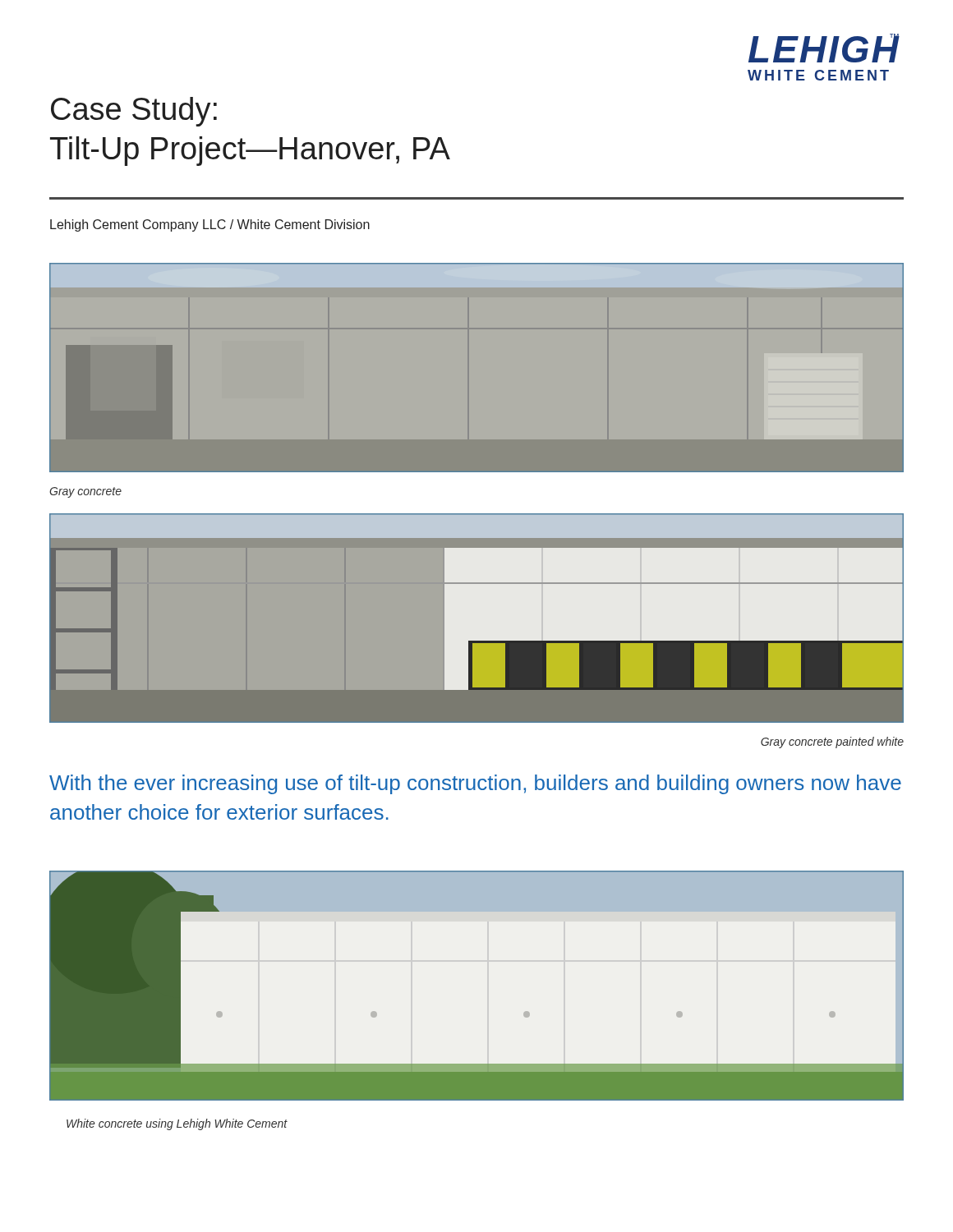953x1232 pixels.
Task: Locate the caption containing "Gray concrete painted white"
Action: coord(832,742)
